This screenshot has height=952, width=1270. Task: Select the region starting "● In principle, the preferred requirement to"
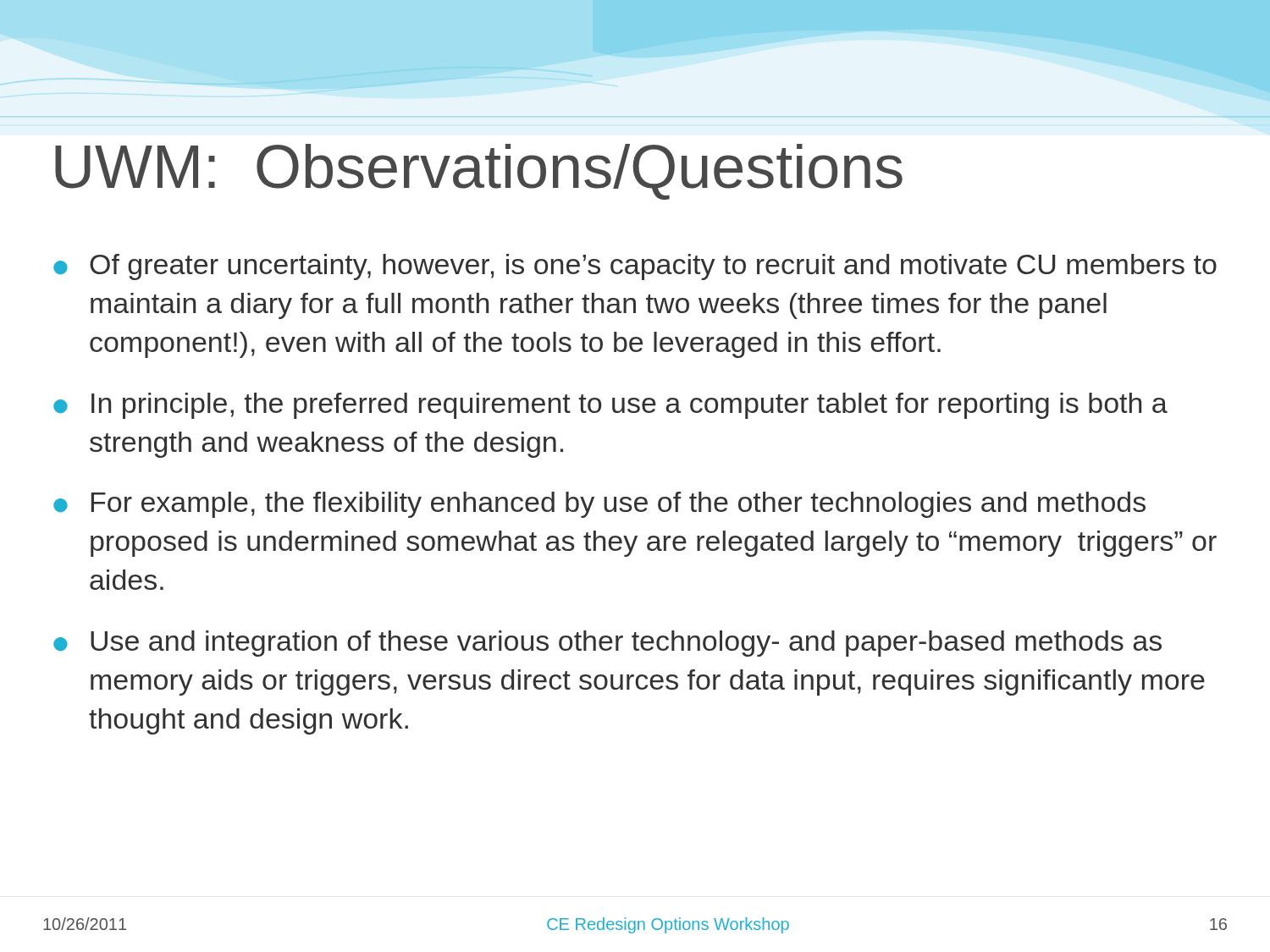pos(635,423)
